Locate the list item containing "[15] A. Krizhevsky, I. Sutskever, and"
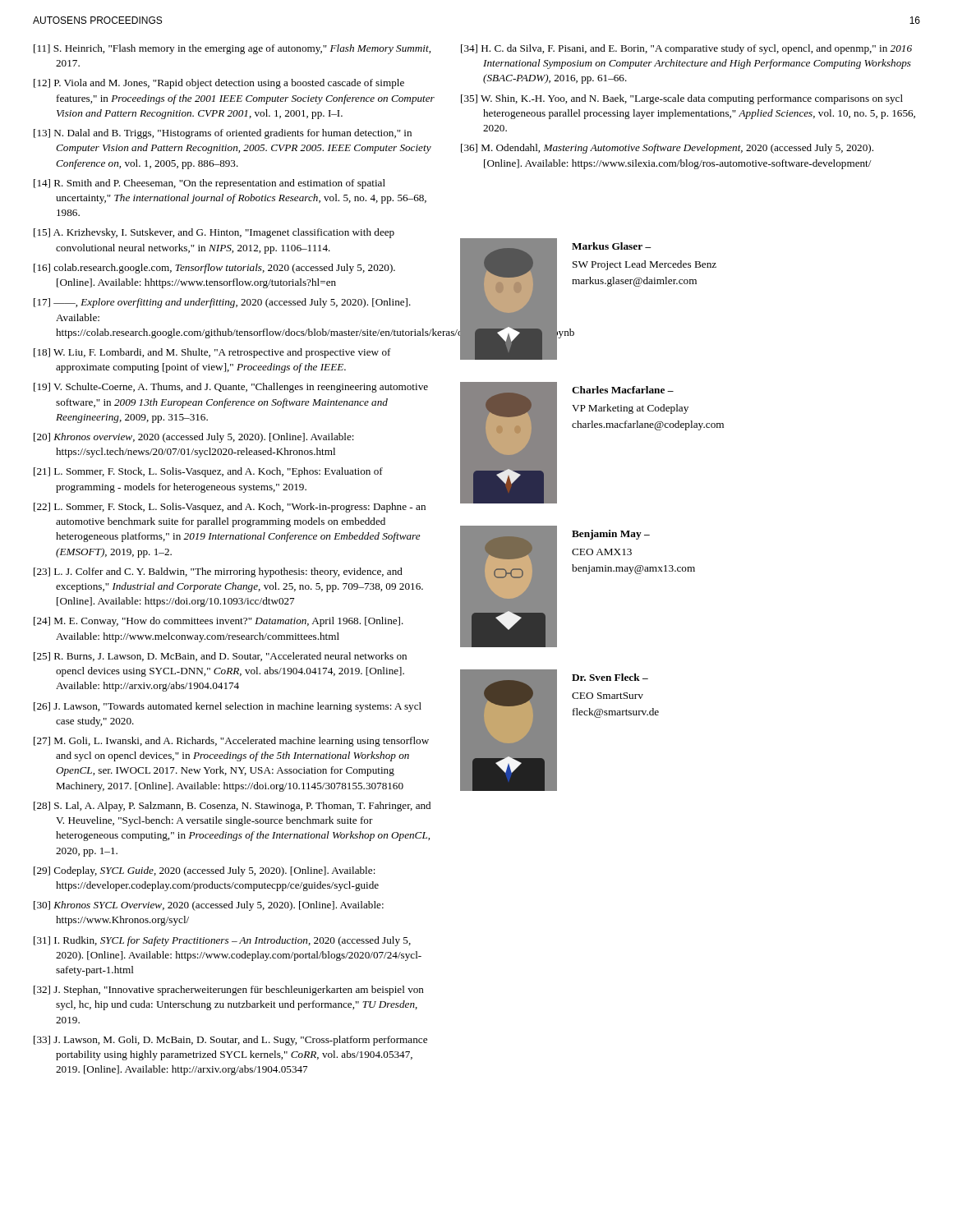This screenshot has height=1232, width=953. coord(214,240)
